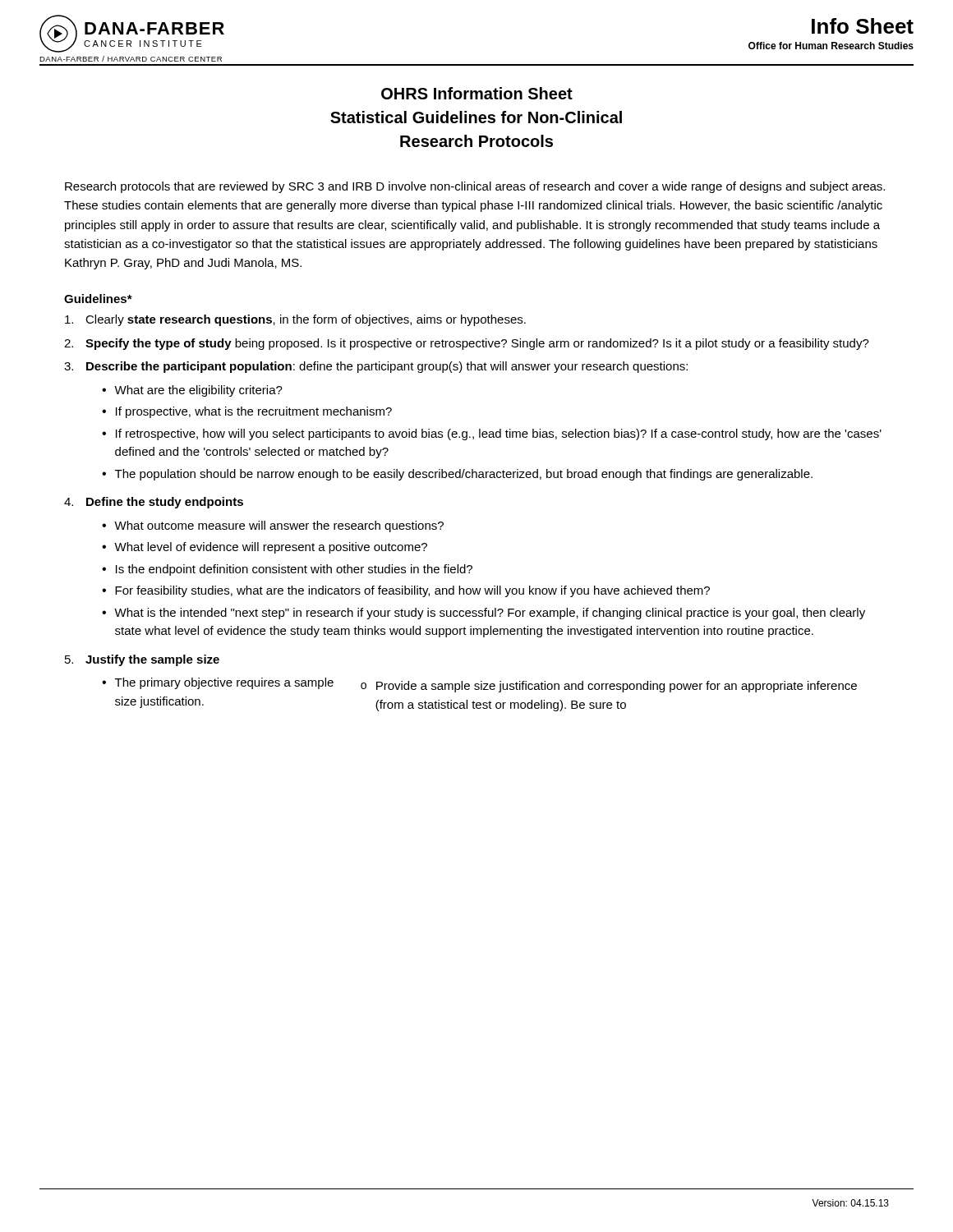
Task: Find the list item containing "The population should be narrow enough to"
Action: coord(464,473)
